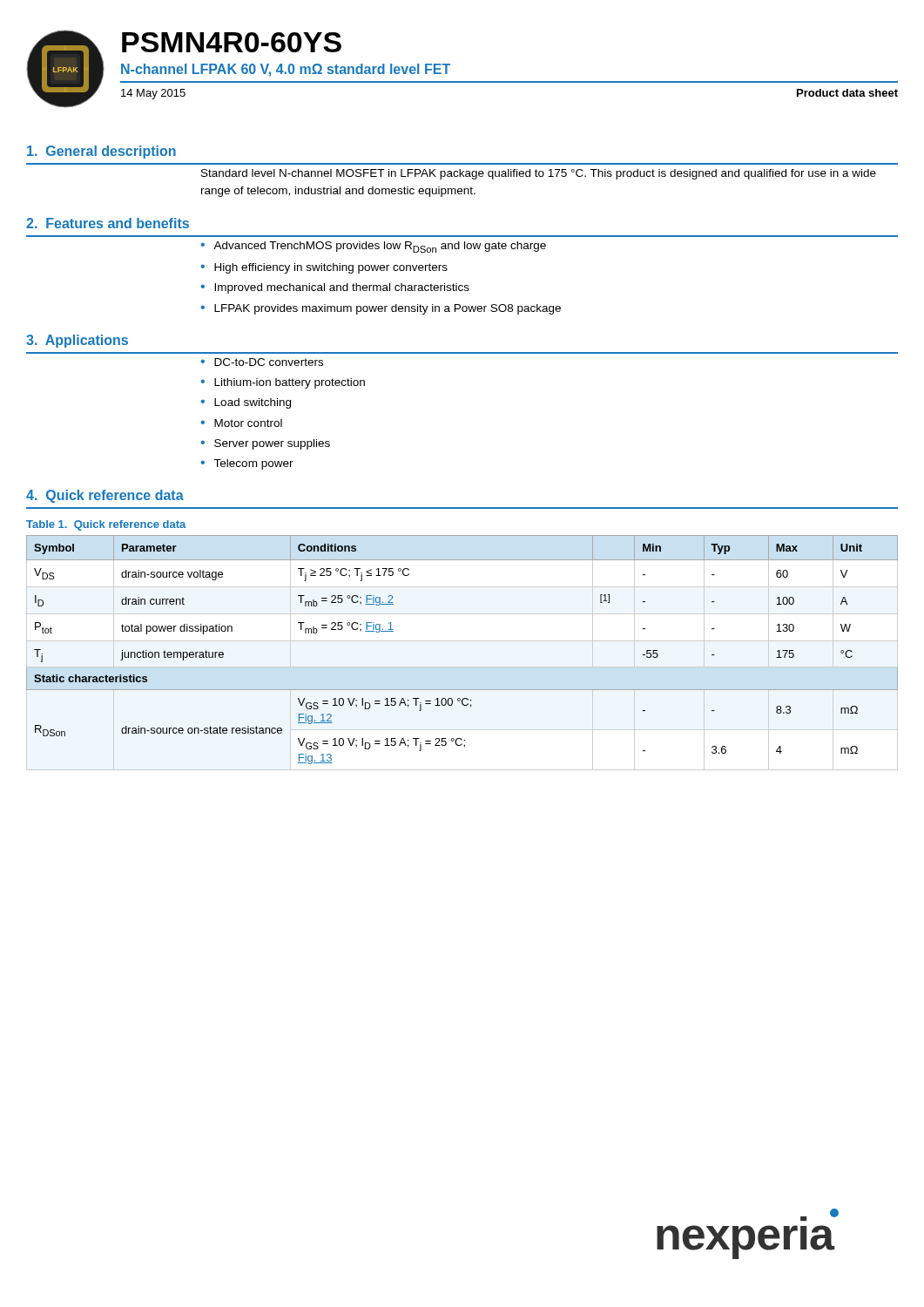Click on the list item with the text "• Telecom power"
924x1307 pixels.
(x=247, y=464)
